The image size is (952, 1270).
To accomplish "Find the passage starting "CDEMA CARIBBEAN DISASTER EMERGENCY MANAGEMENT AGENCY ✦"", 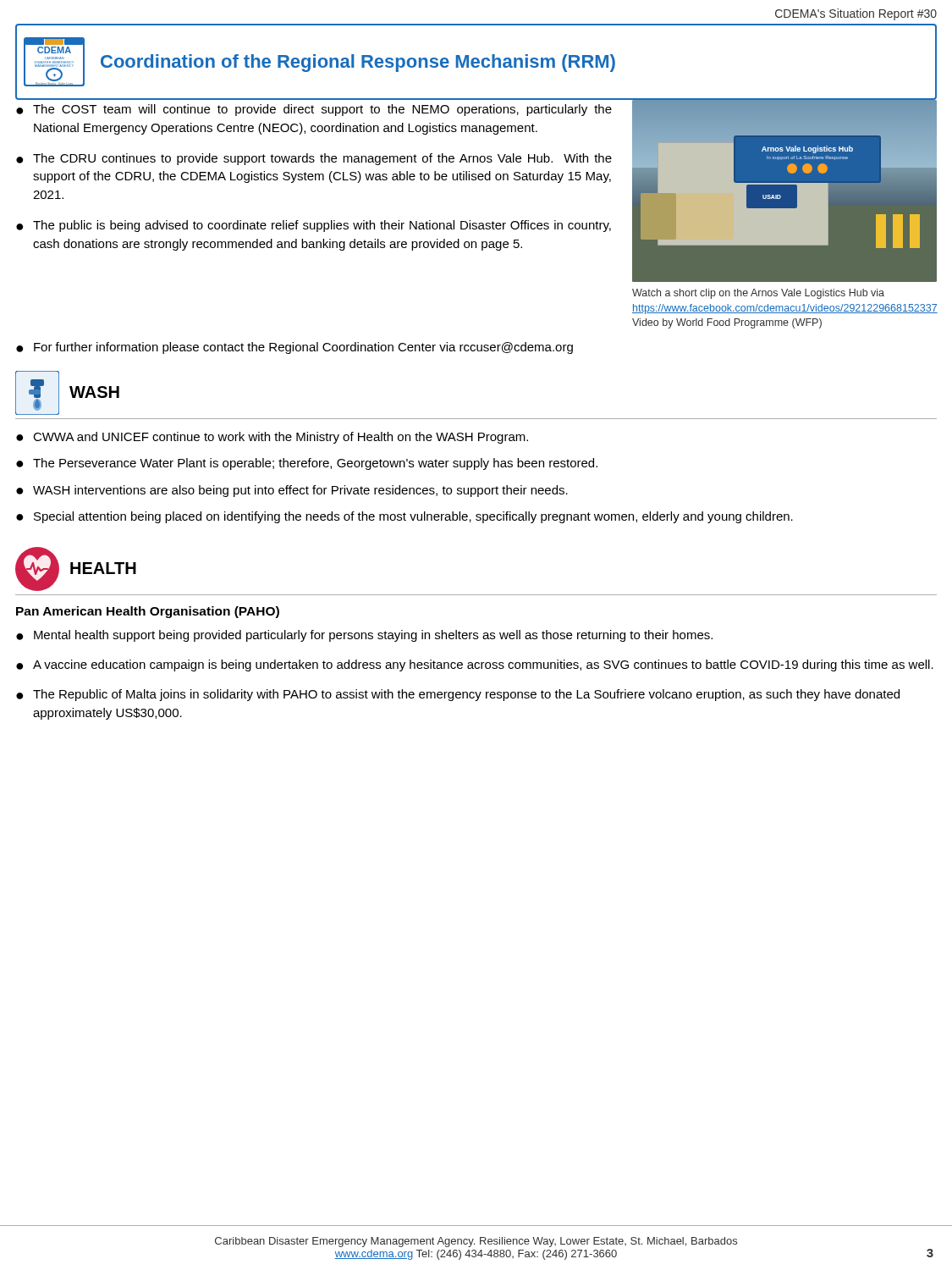I will [320, 62].
